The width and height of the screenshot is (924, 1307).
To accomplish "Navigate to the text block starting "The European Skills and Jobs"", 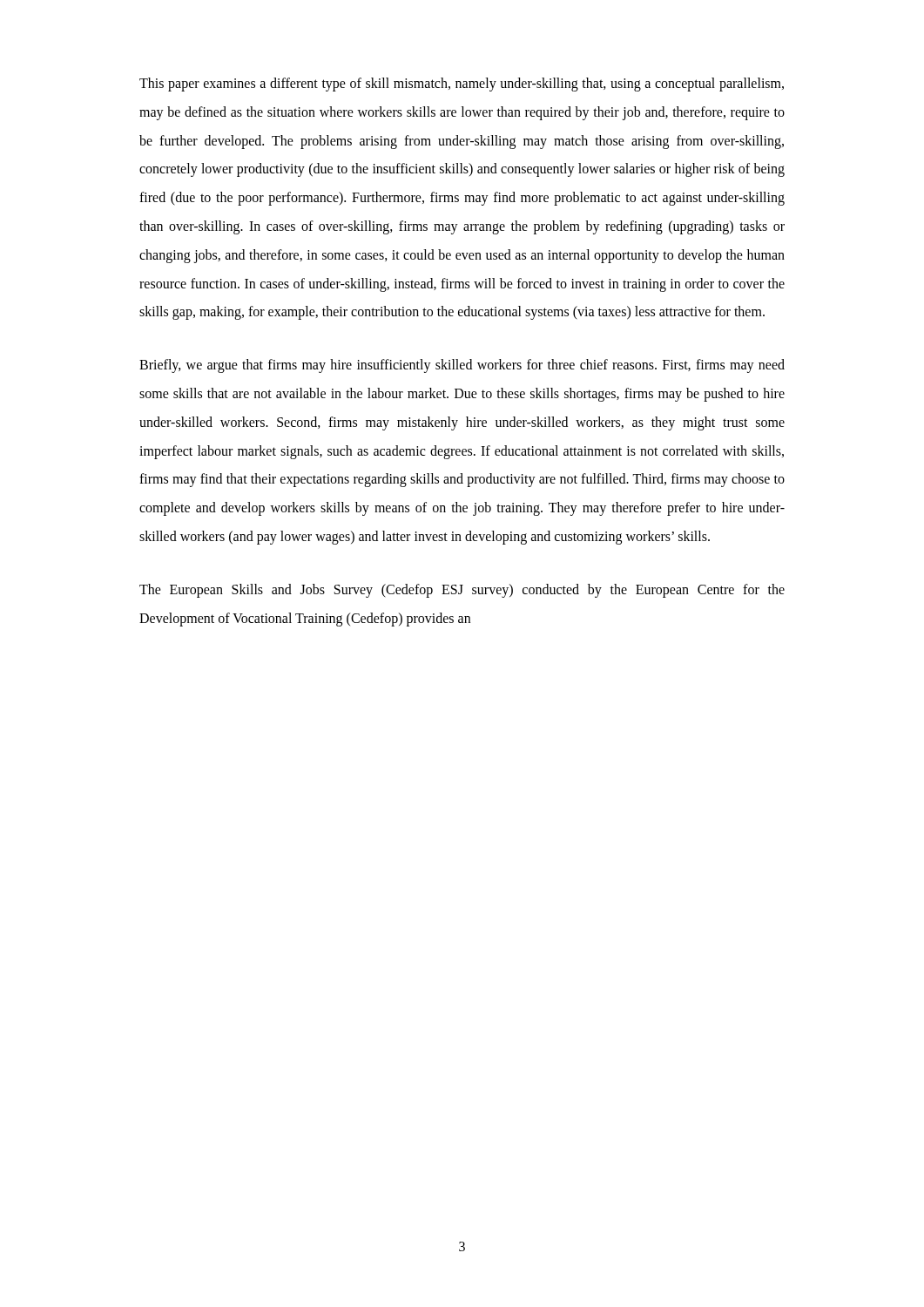I will point(462,604).
